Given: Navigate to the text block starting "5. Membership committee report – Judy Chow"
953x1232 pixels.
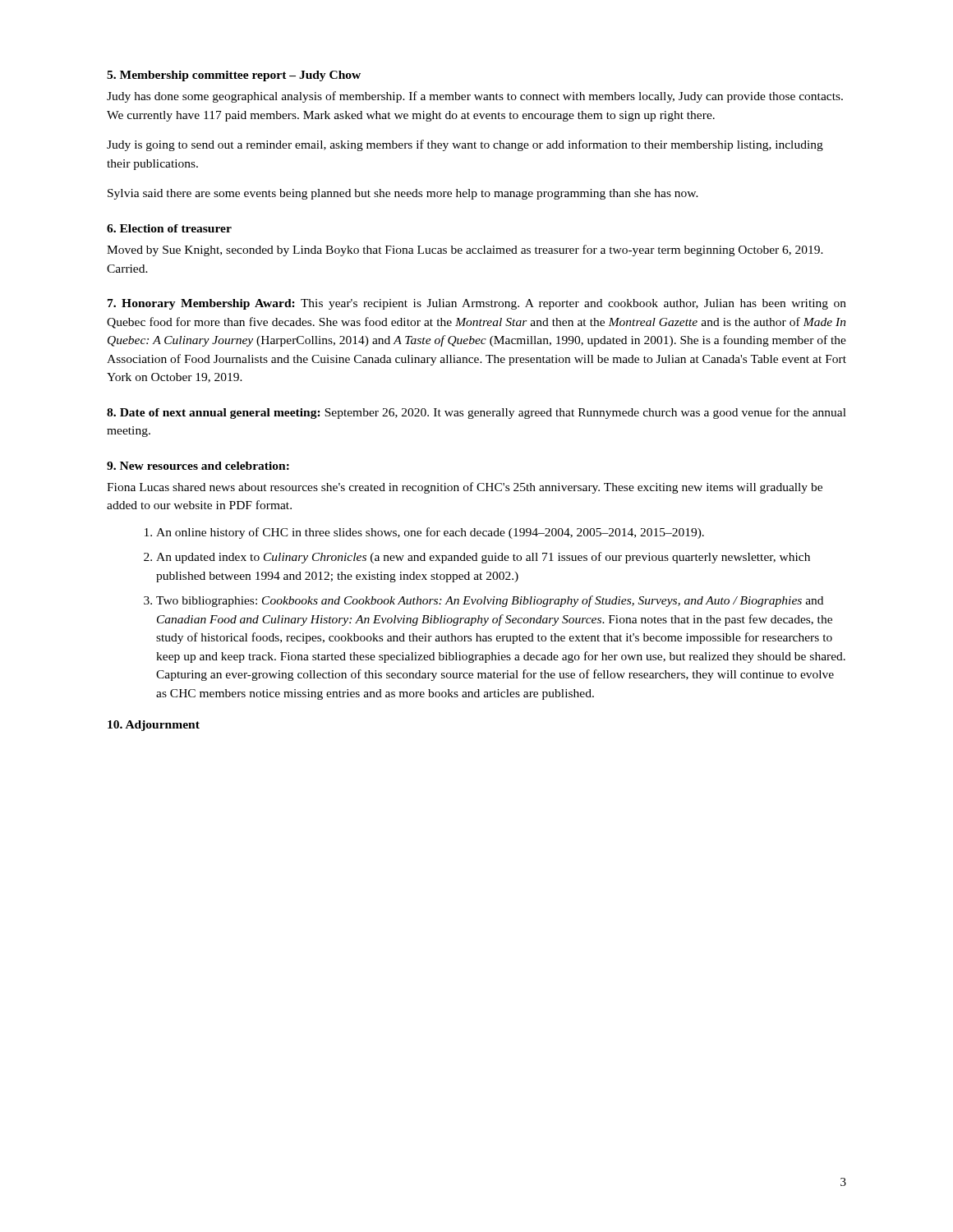Looking at the screenshot, I should coord(234,74).
